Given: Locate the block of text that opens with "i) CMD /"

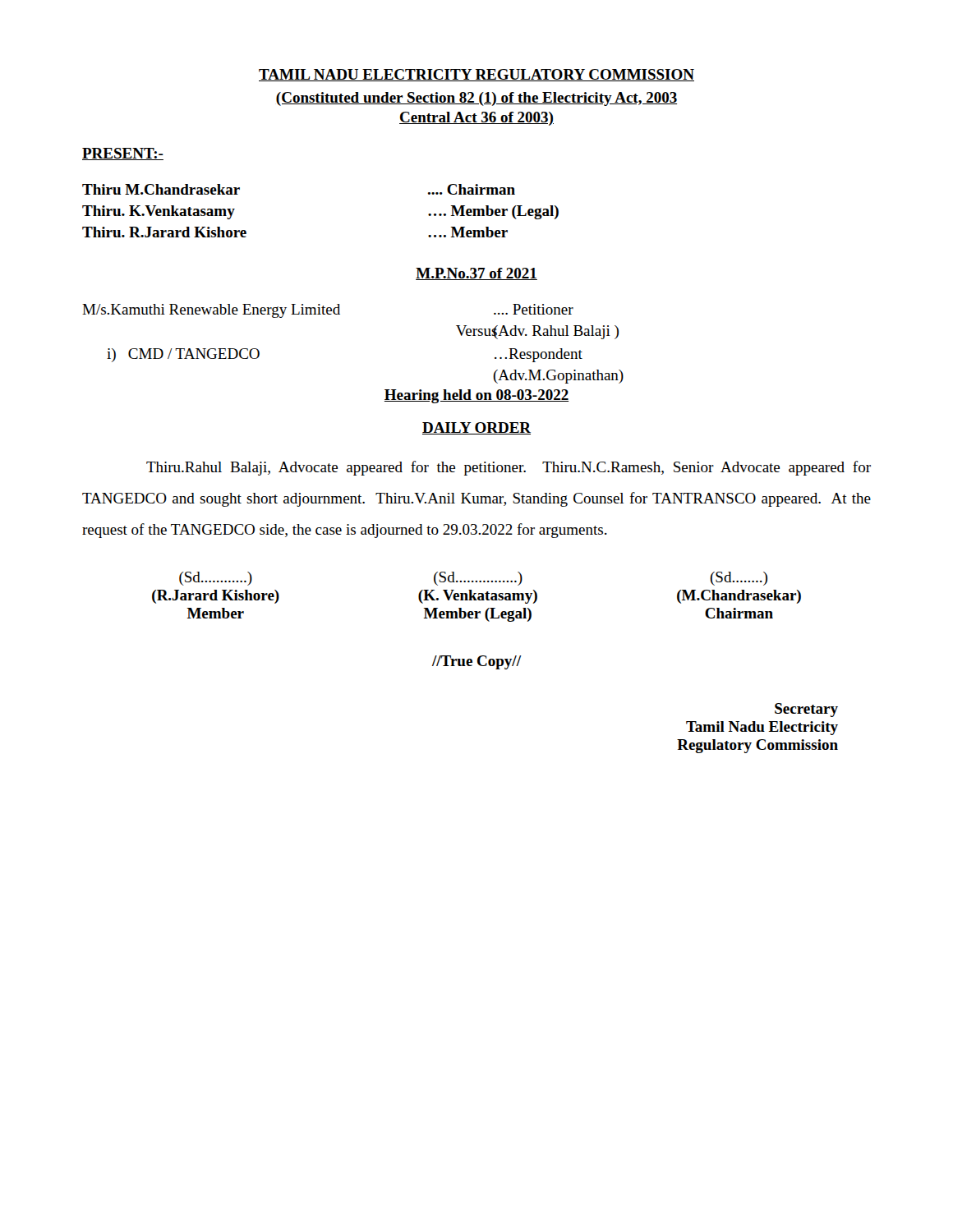Looking at the screenshot, I should (x=197, y=355).
